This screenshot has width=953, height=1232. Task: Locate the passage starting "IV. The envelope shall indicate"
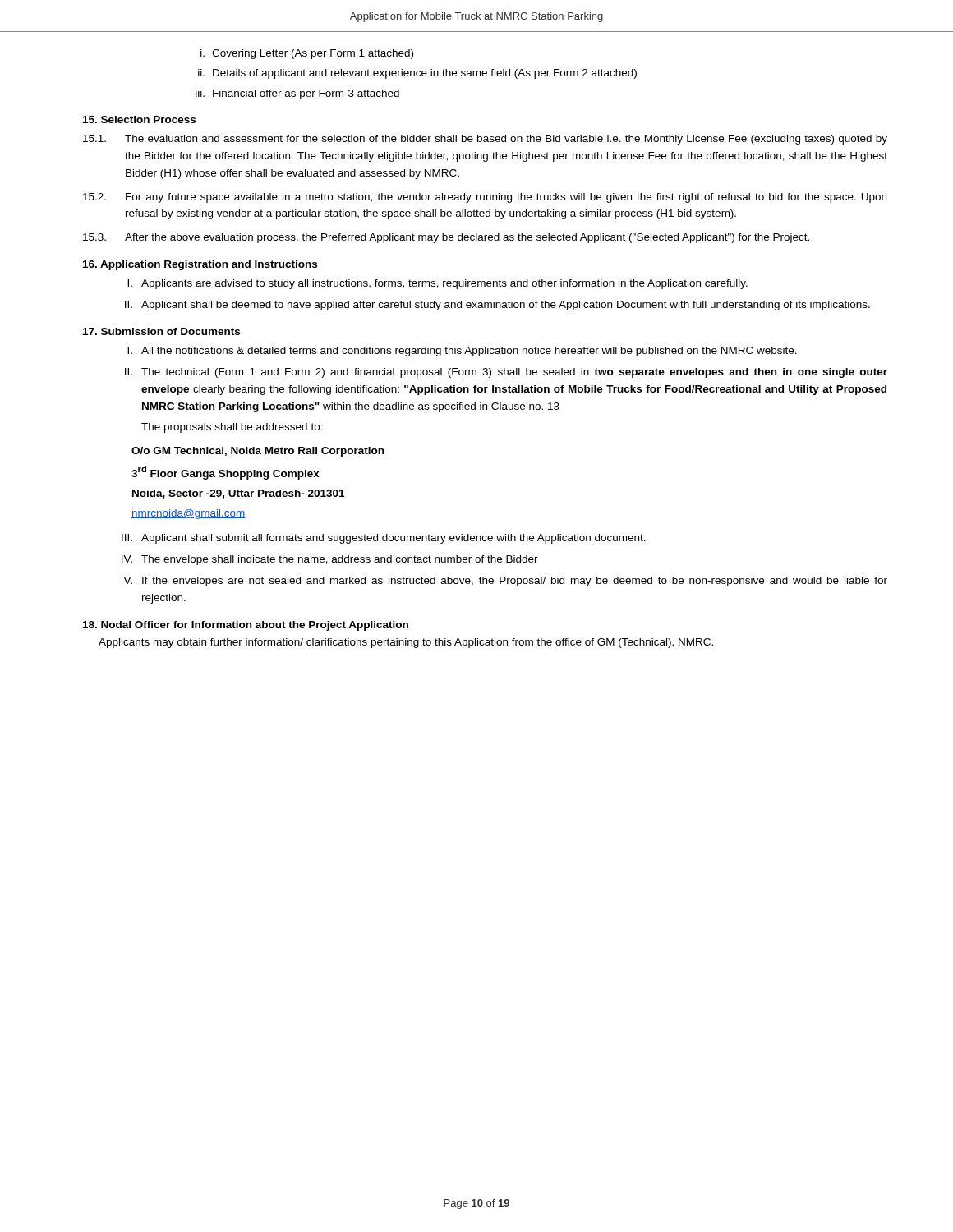pos(497,560)
